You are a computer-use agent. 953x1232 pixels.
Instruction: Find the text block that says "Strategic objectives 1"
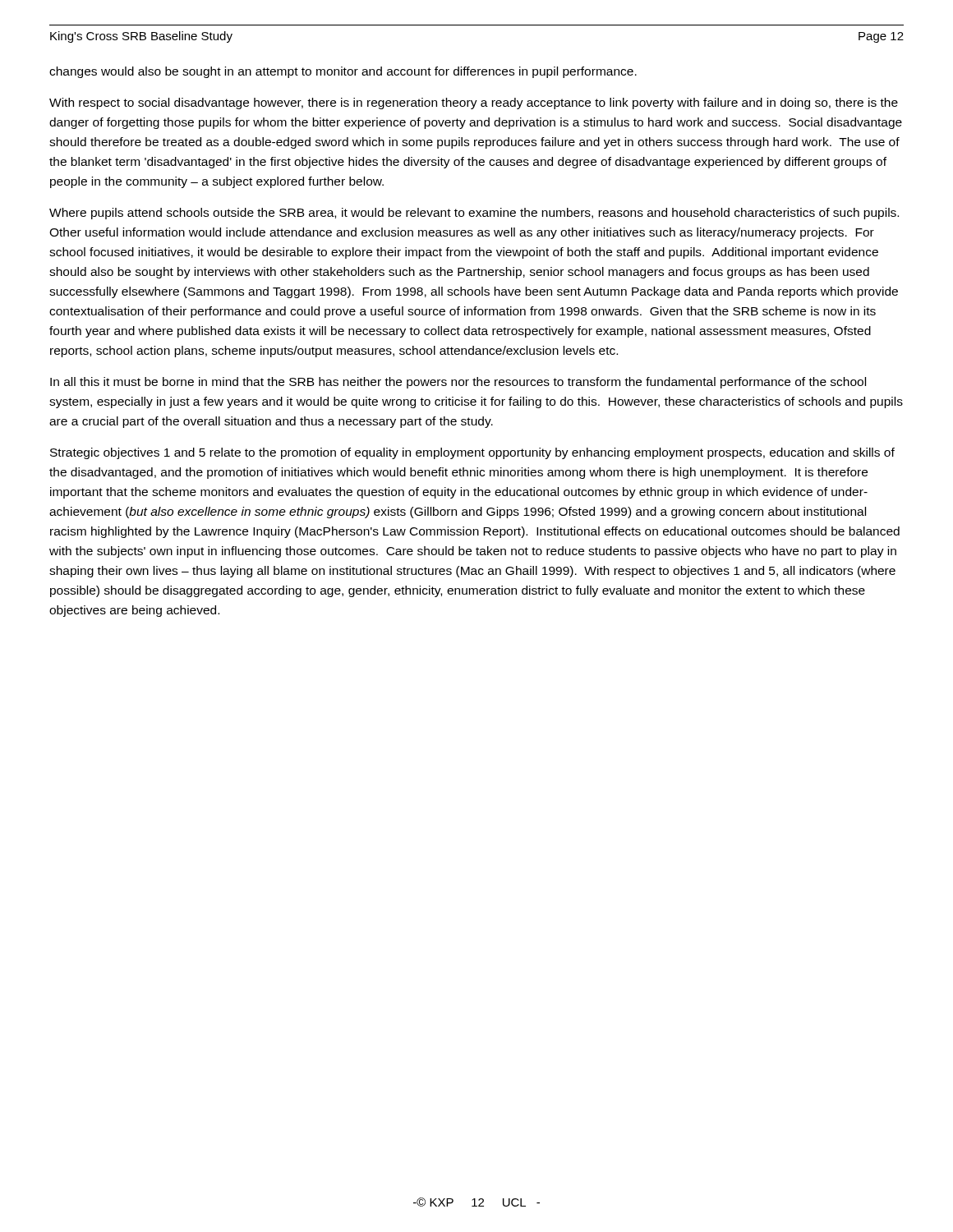point(475,531)
